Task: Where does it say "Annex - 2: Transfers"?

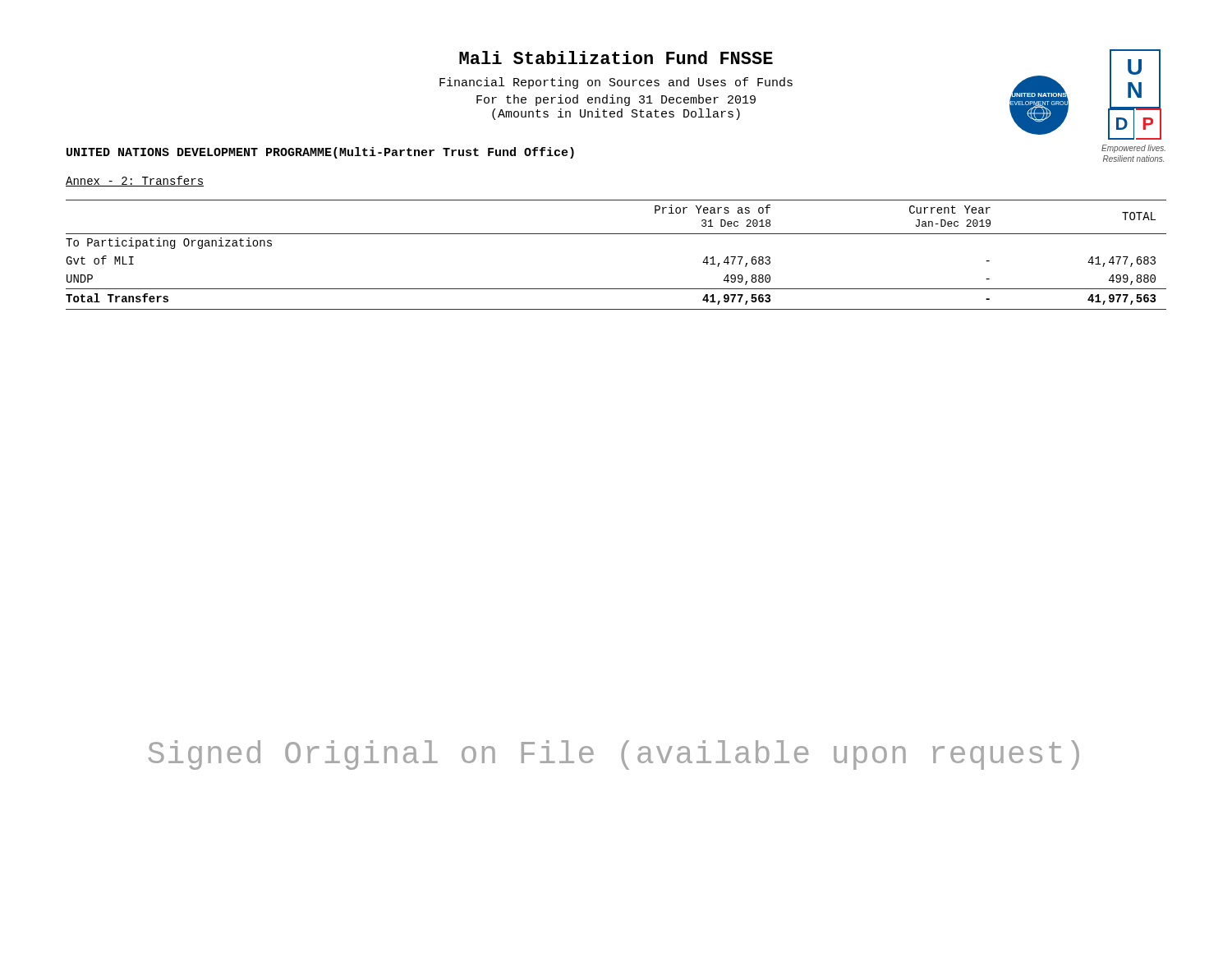Action: click(135, 182)
